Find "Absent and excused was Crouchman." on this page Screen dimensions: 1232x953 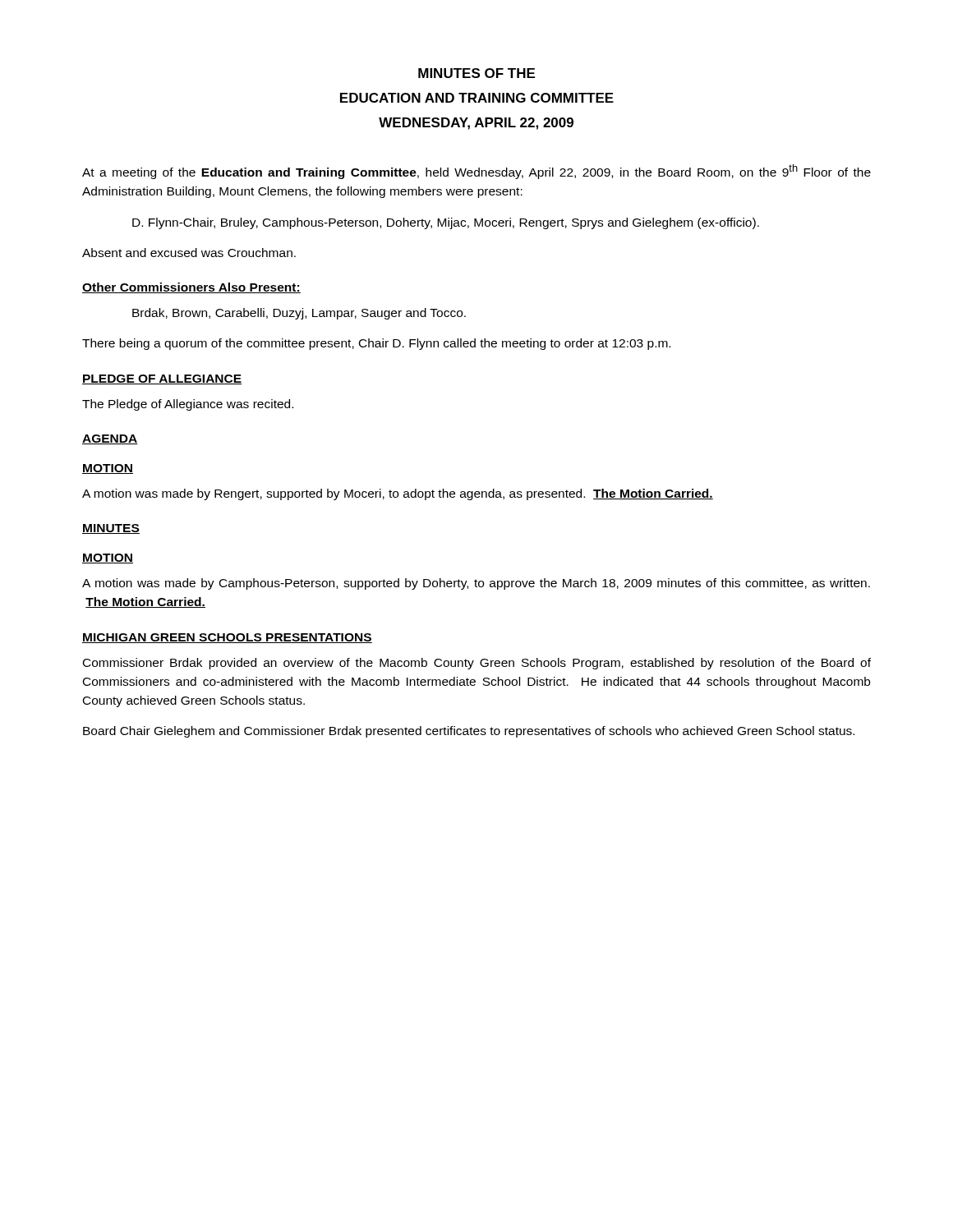pos(189,253)
